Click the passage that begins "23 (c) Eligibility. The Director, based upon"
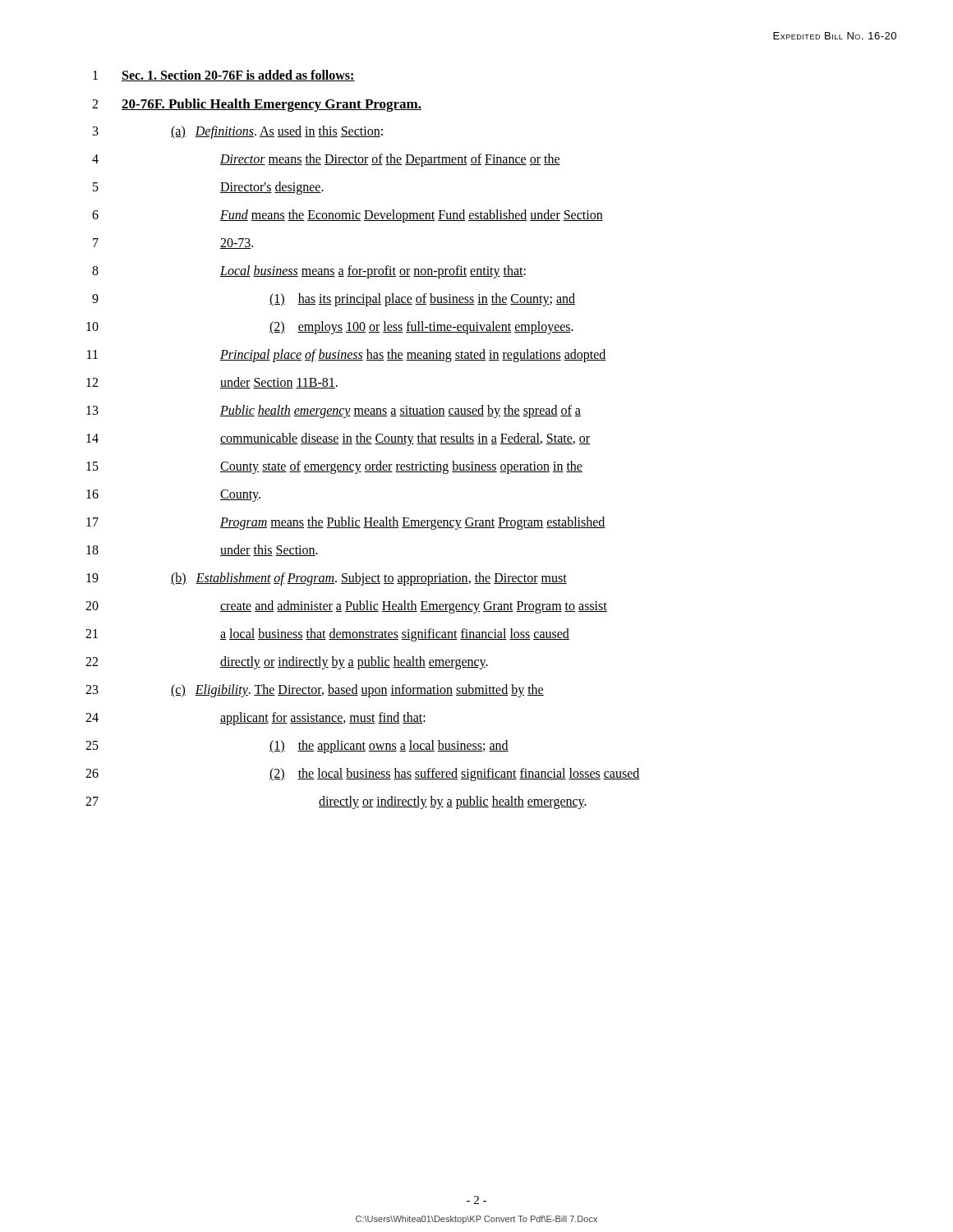Viewport: 953px width, 1232px height. [x=476, y=690]
